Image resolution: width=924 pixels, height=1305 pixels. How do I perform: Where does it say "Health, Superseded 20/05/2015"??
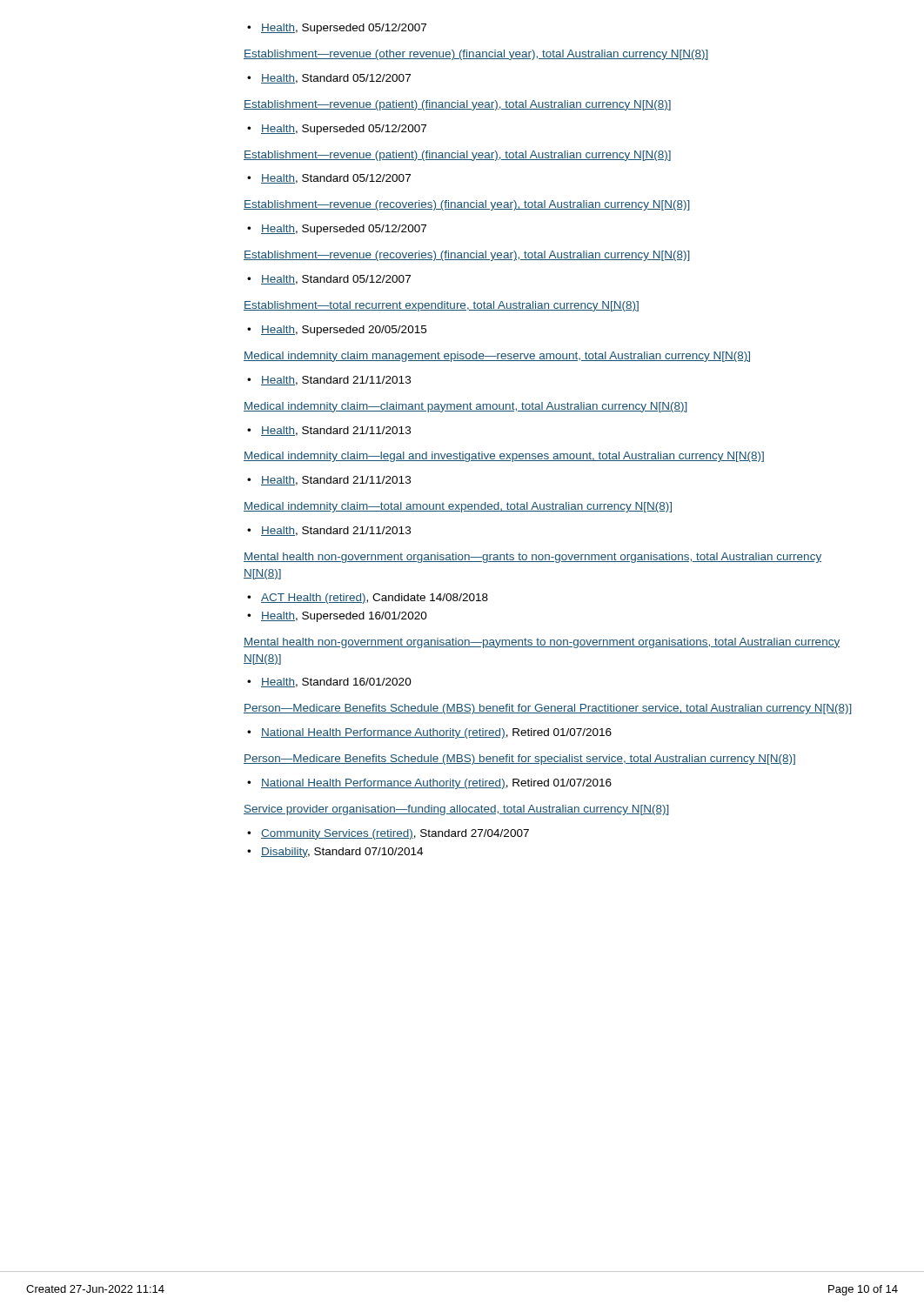(344, 329)
